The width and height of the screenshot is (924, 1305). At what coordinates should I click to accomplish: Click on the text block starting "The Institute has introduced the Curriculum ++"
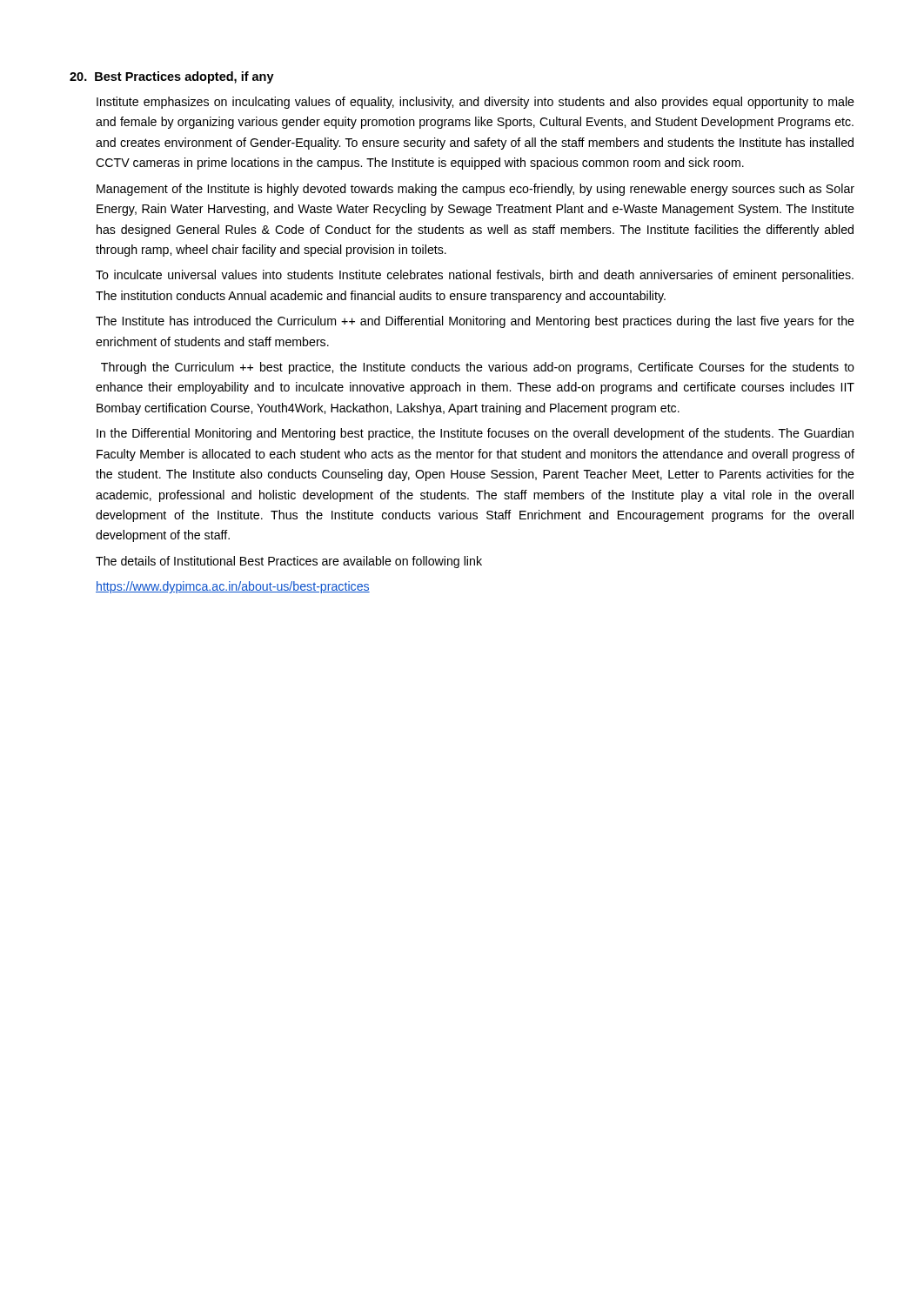pyautogui.click(x=475, y=331)
